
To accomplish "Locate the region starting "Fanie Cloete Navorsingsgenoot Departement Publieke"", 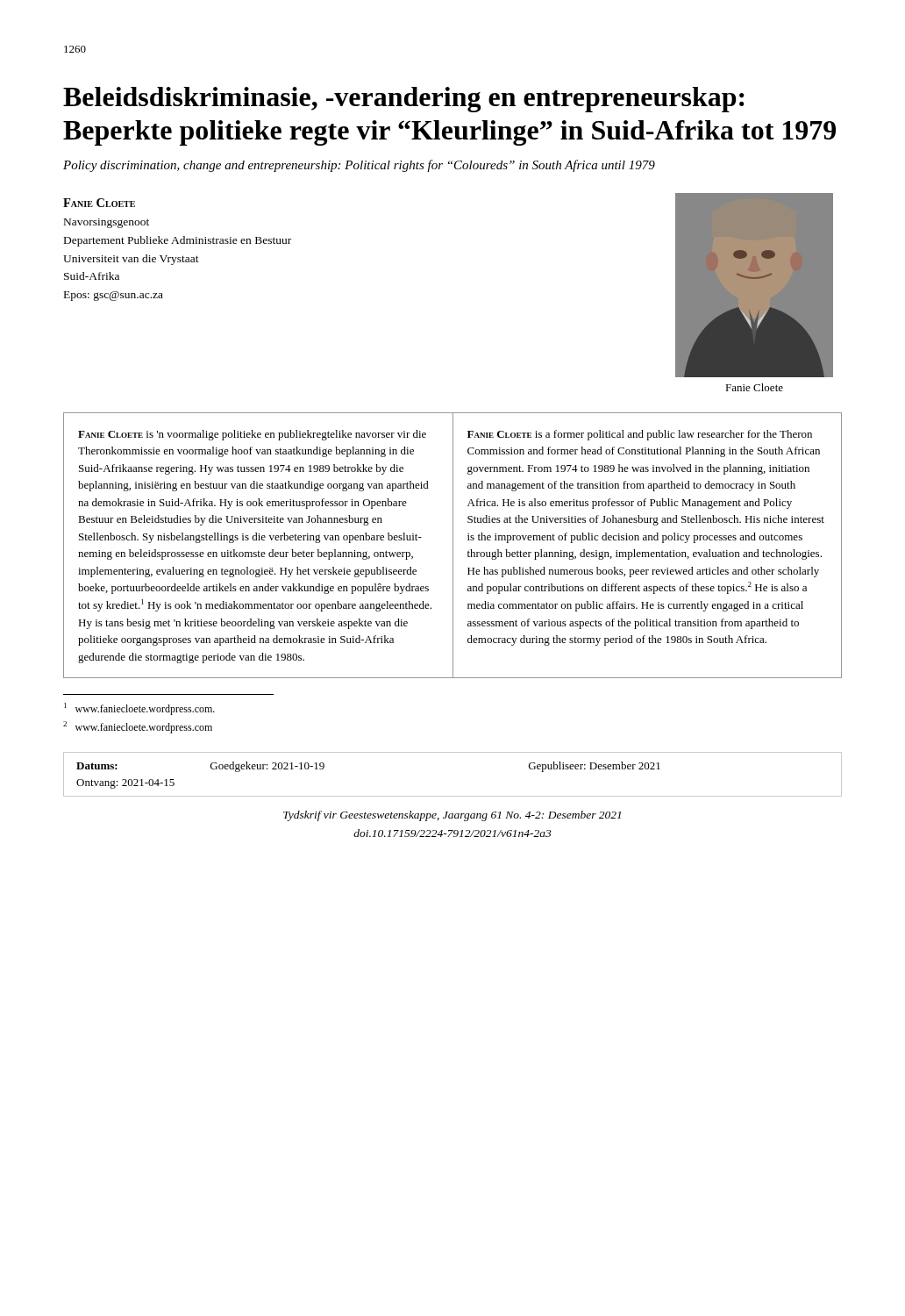I will 177,248.
